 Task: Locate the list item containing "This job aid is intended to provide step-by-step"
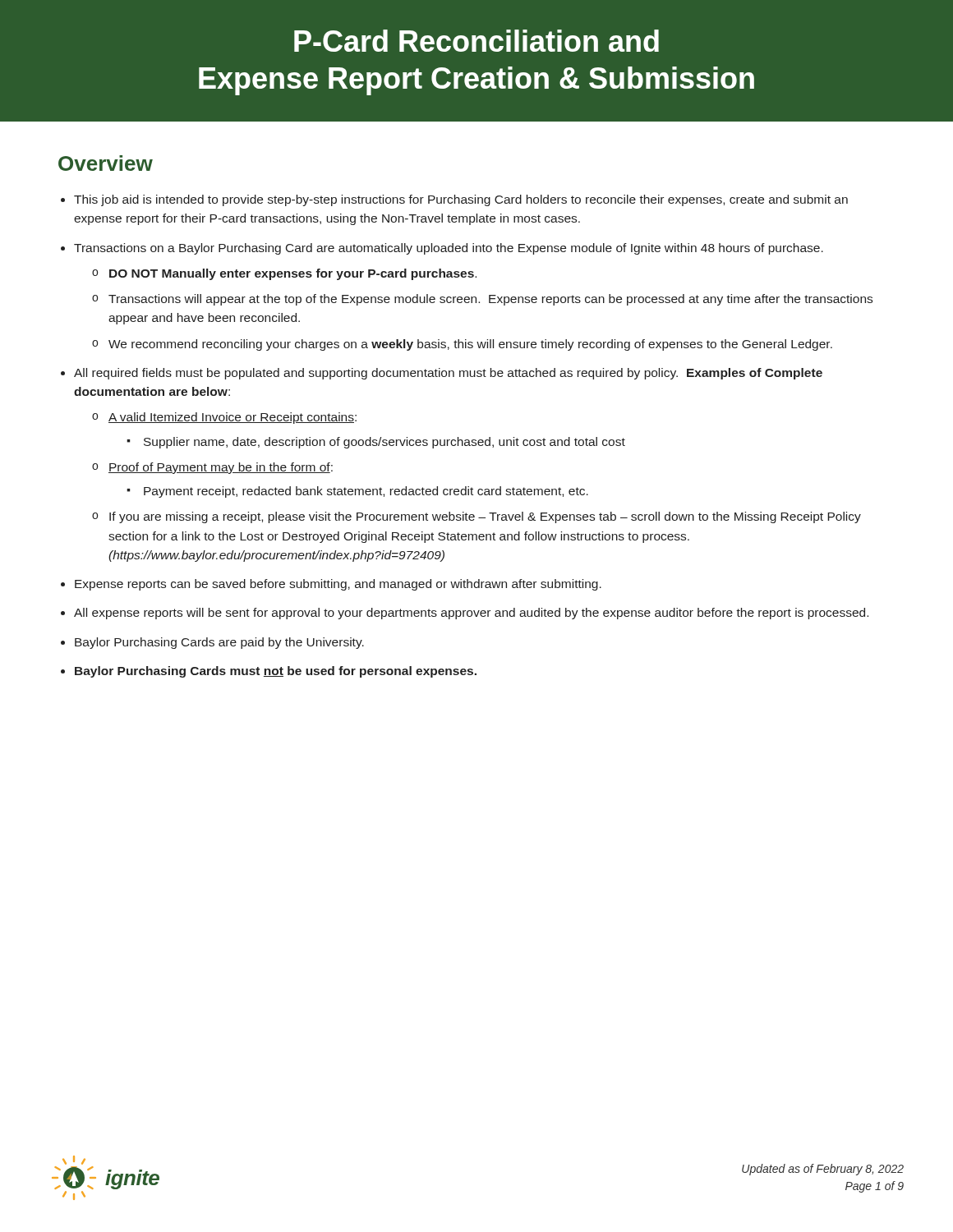coord(485,209)
